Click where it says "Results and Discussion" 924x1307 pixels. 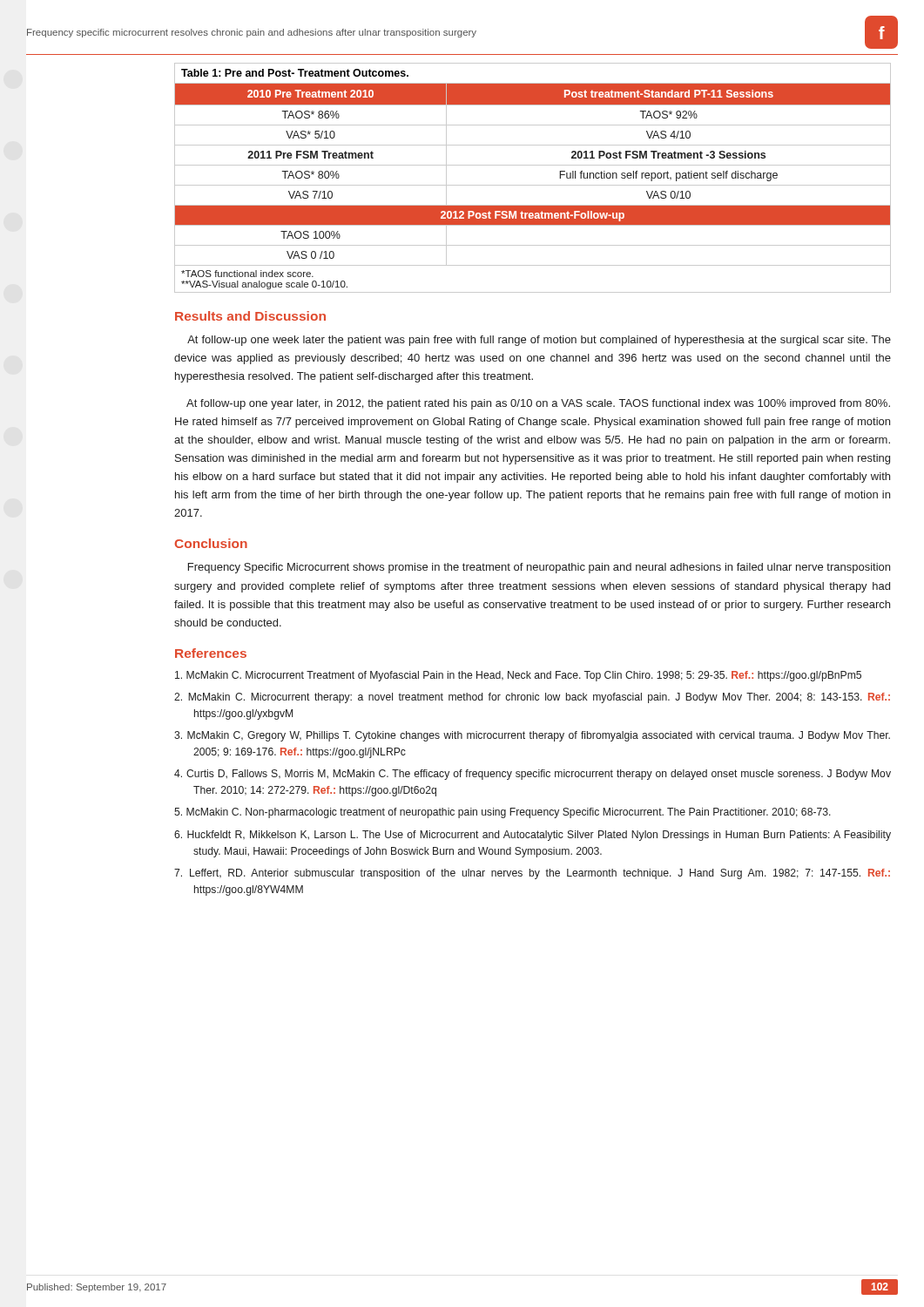(250, 316)
